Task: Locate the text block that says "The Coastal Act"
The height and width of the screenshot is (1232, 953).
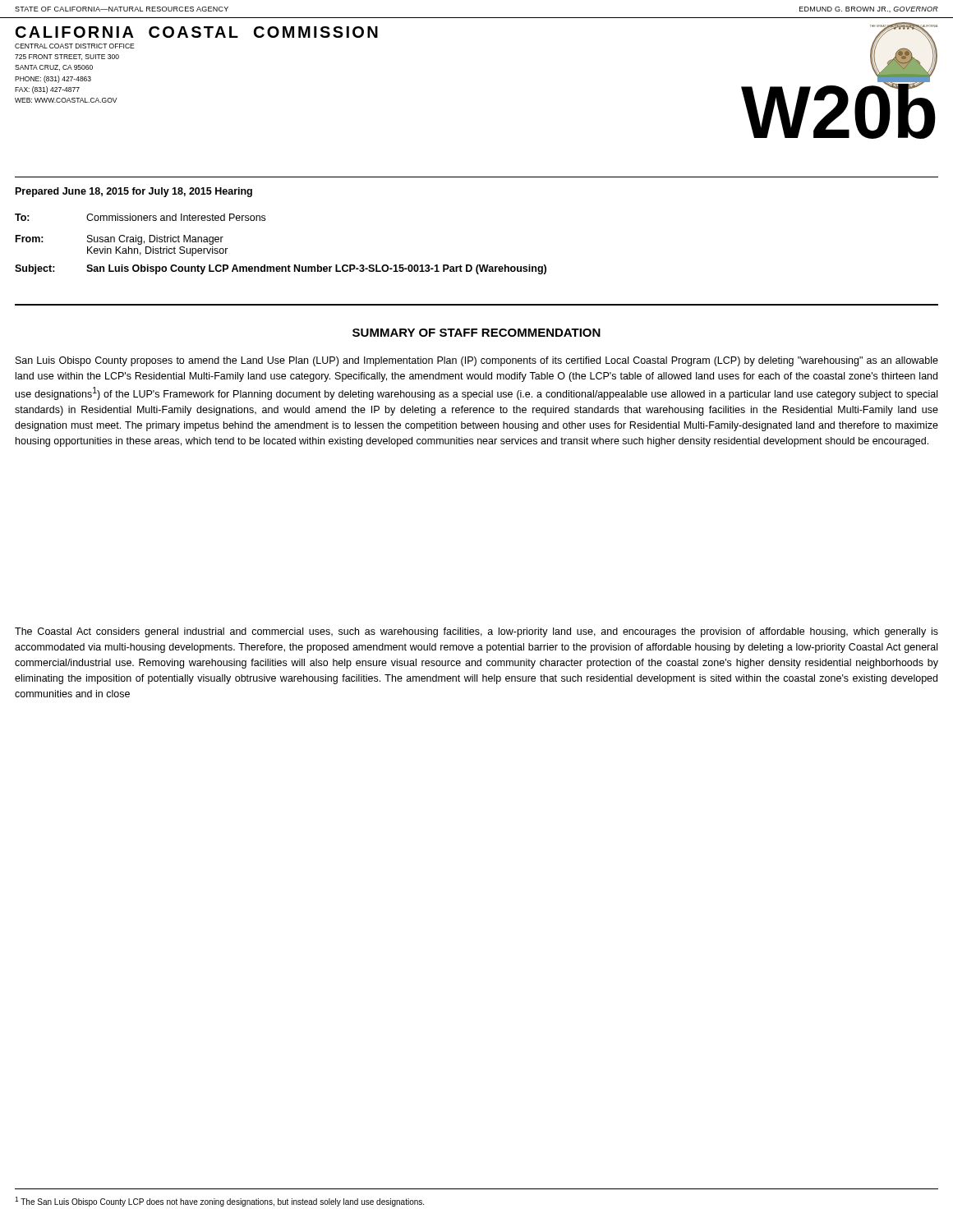Action: [476, 663]
